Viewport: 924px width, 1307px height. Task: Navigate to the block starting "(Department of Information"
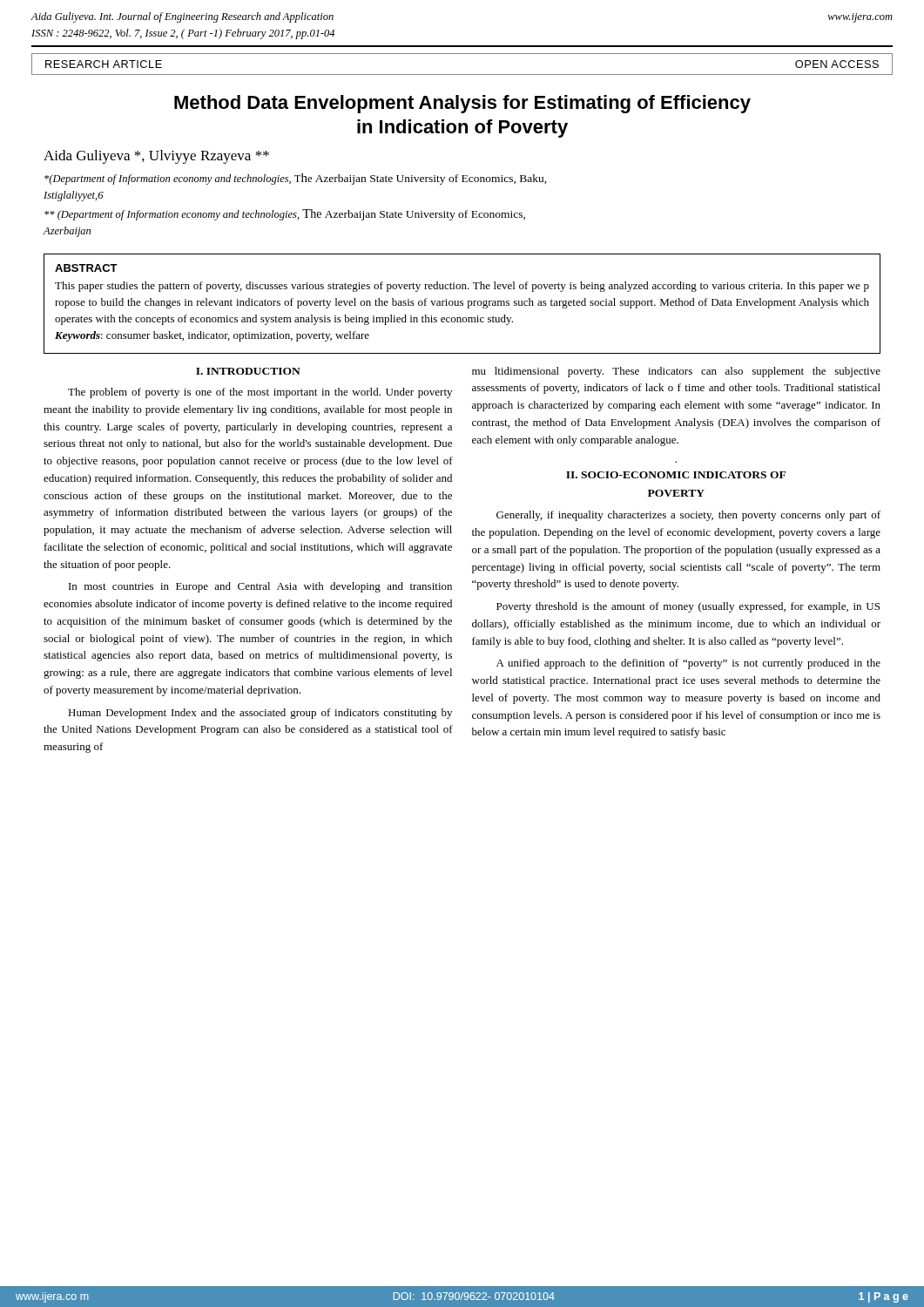tap(295, 204)
